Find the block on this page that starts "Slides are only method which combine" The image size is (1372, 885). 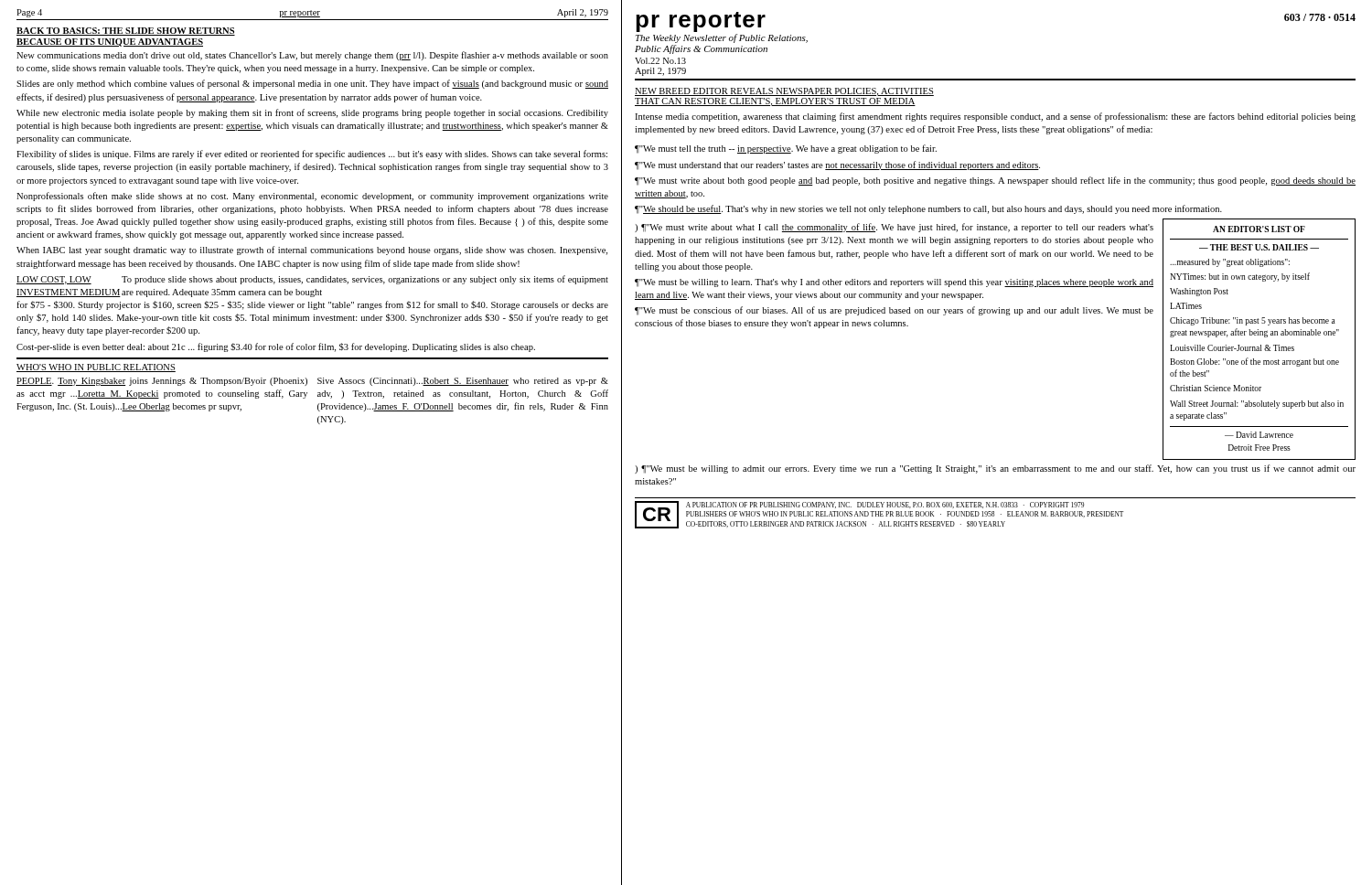point(312,90)
